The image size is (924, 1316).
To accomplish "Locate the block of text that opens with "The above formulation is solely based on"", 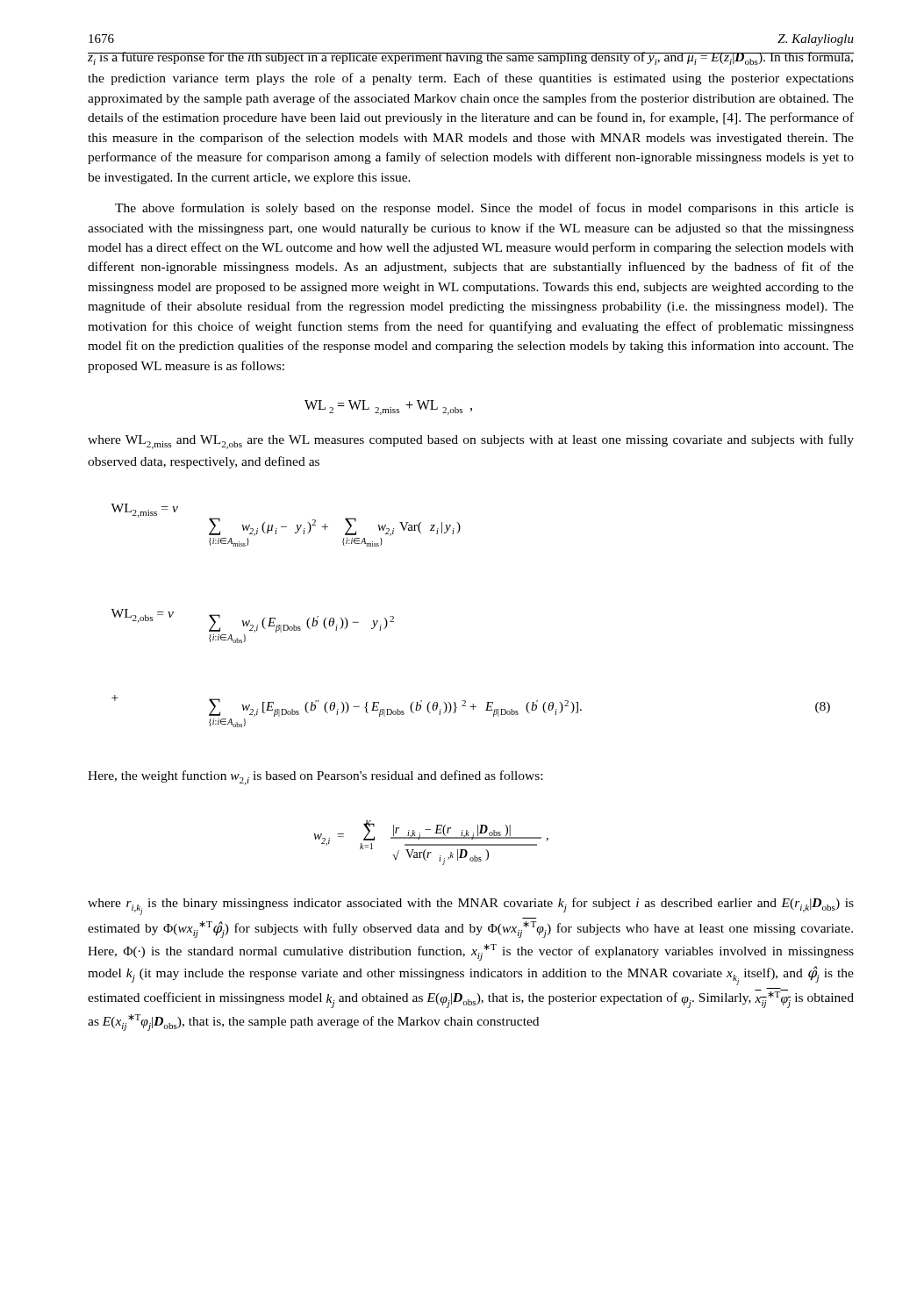I will pos(471,287).
